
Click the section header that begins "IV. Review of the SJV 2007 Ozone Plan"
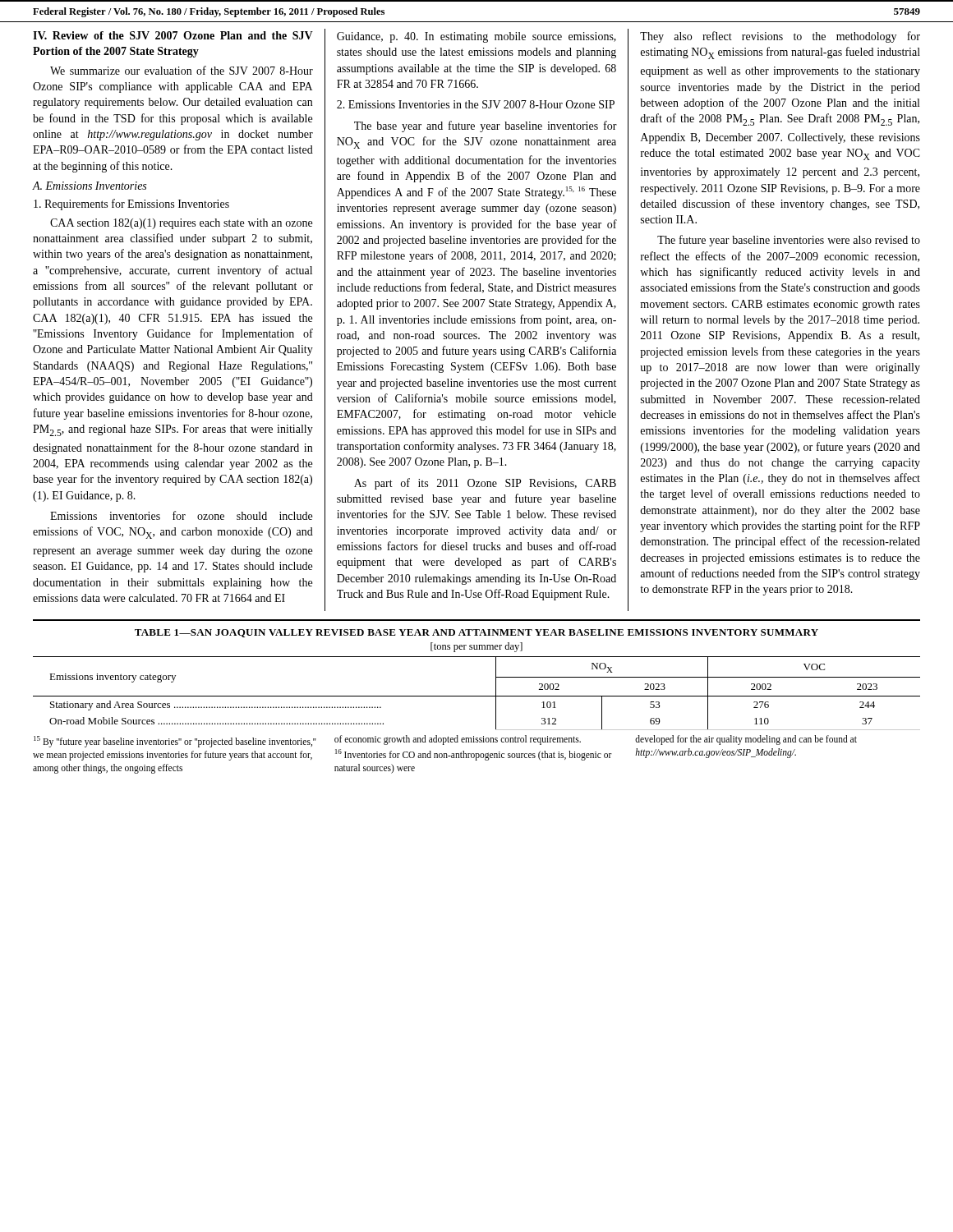coord(173,44)
